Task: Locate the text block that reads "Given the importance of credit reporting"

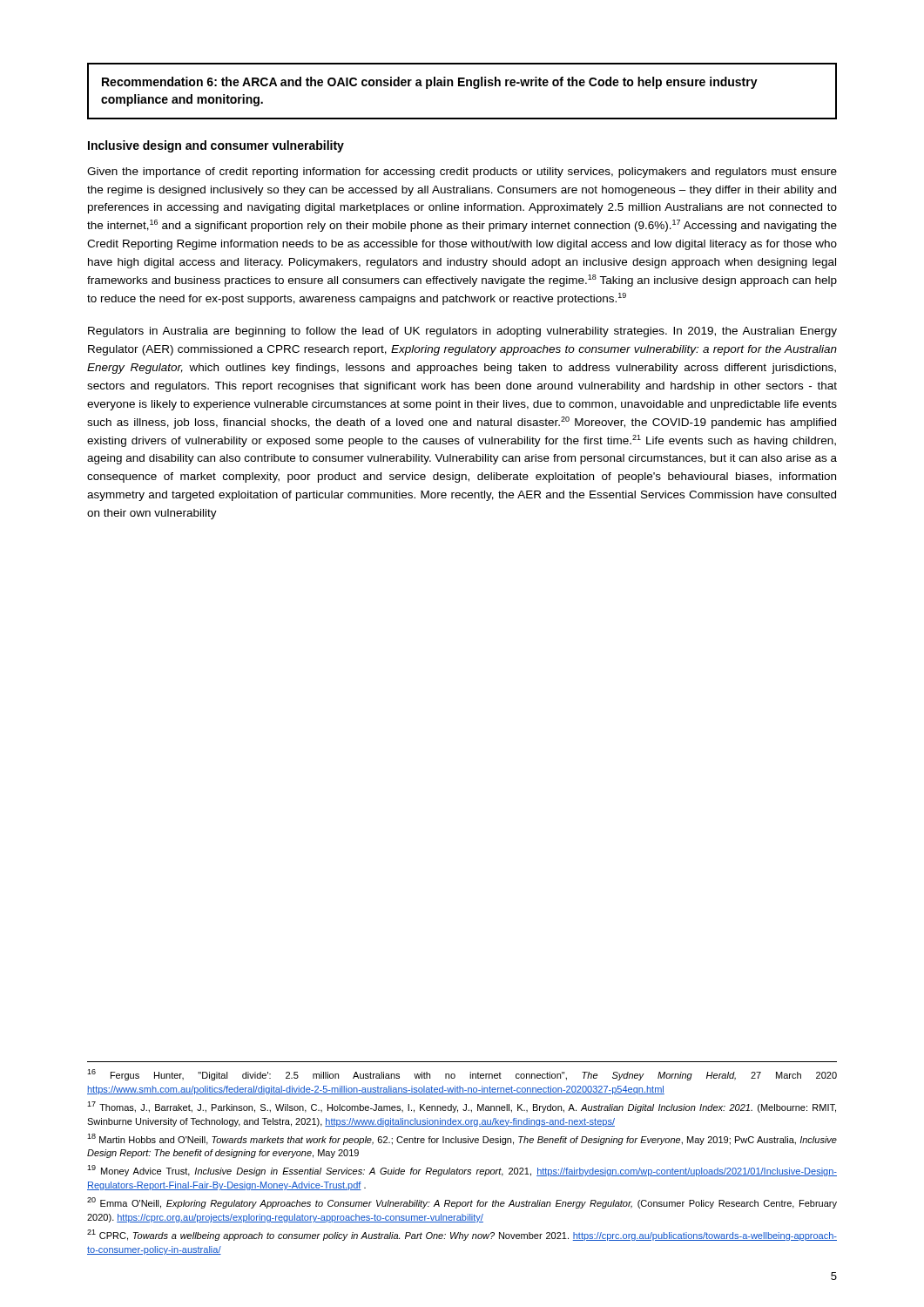Action: (462, 235)
